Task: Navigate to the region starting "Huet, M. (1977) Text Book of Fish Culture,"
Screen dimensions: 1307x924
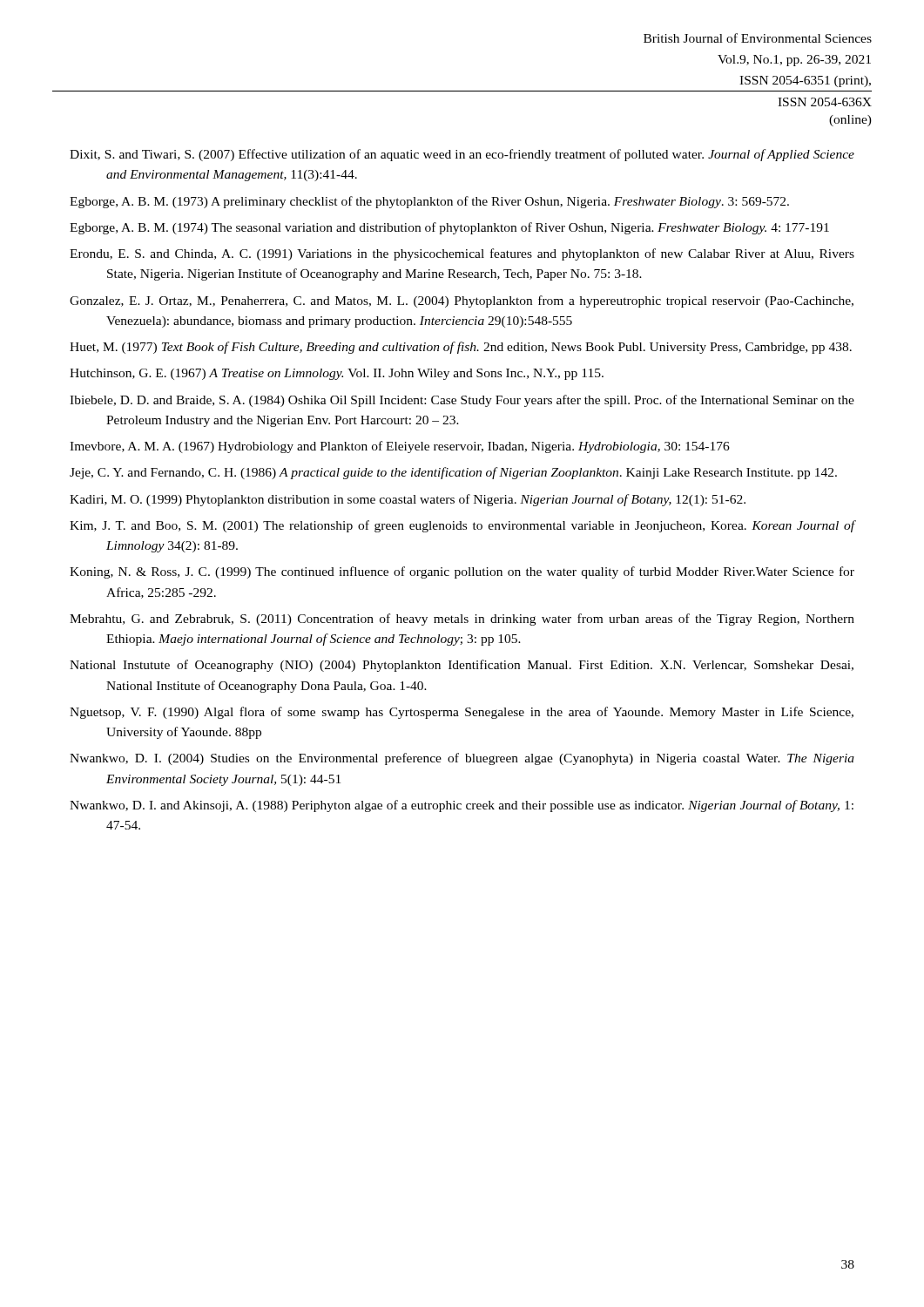Action: pyautogui.click(x=461, y=346)
